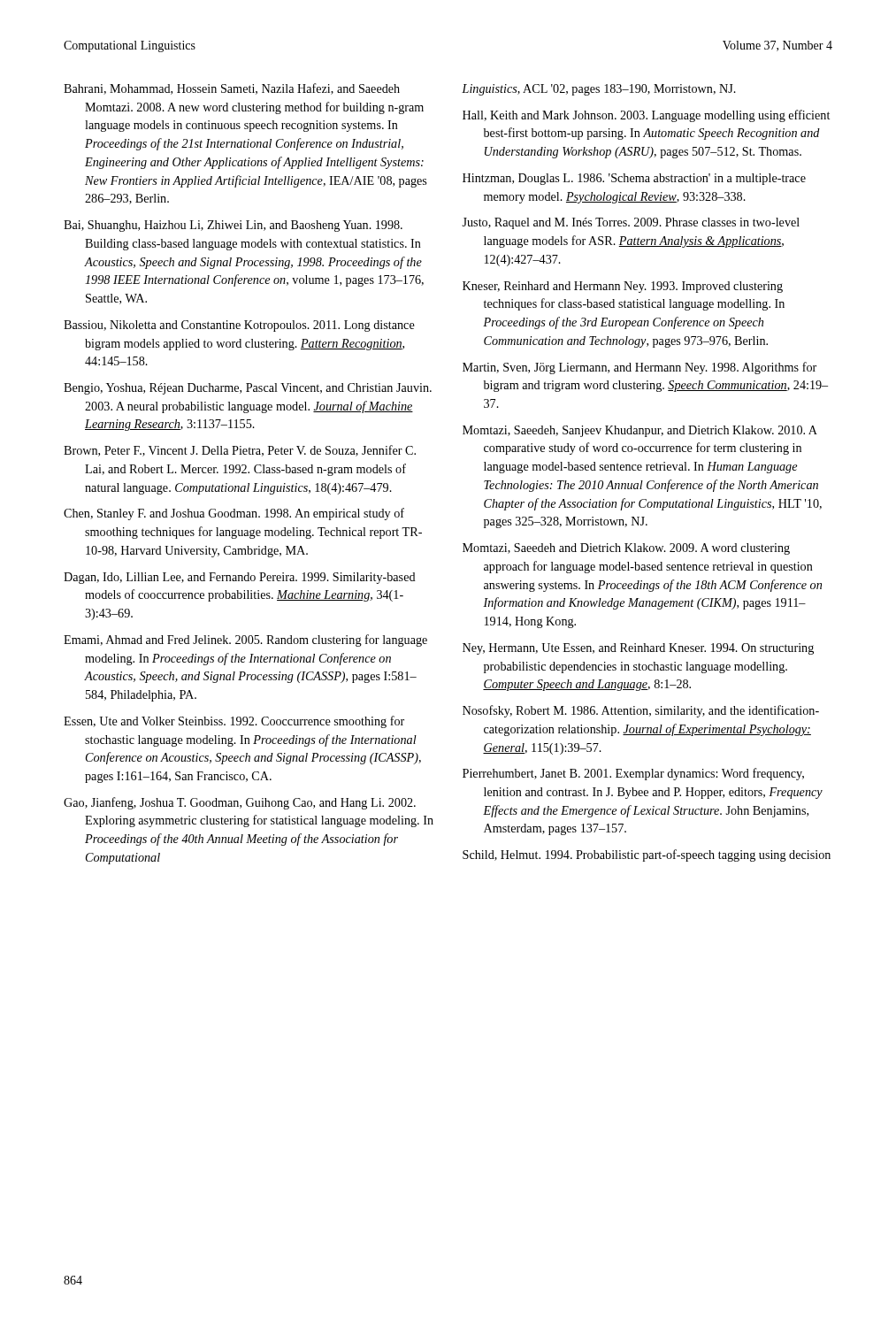Select the element starting "Hall, Keith and"
Image resolution: width=896 pixels, height=1327 pixels.
pos(646,133)
